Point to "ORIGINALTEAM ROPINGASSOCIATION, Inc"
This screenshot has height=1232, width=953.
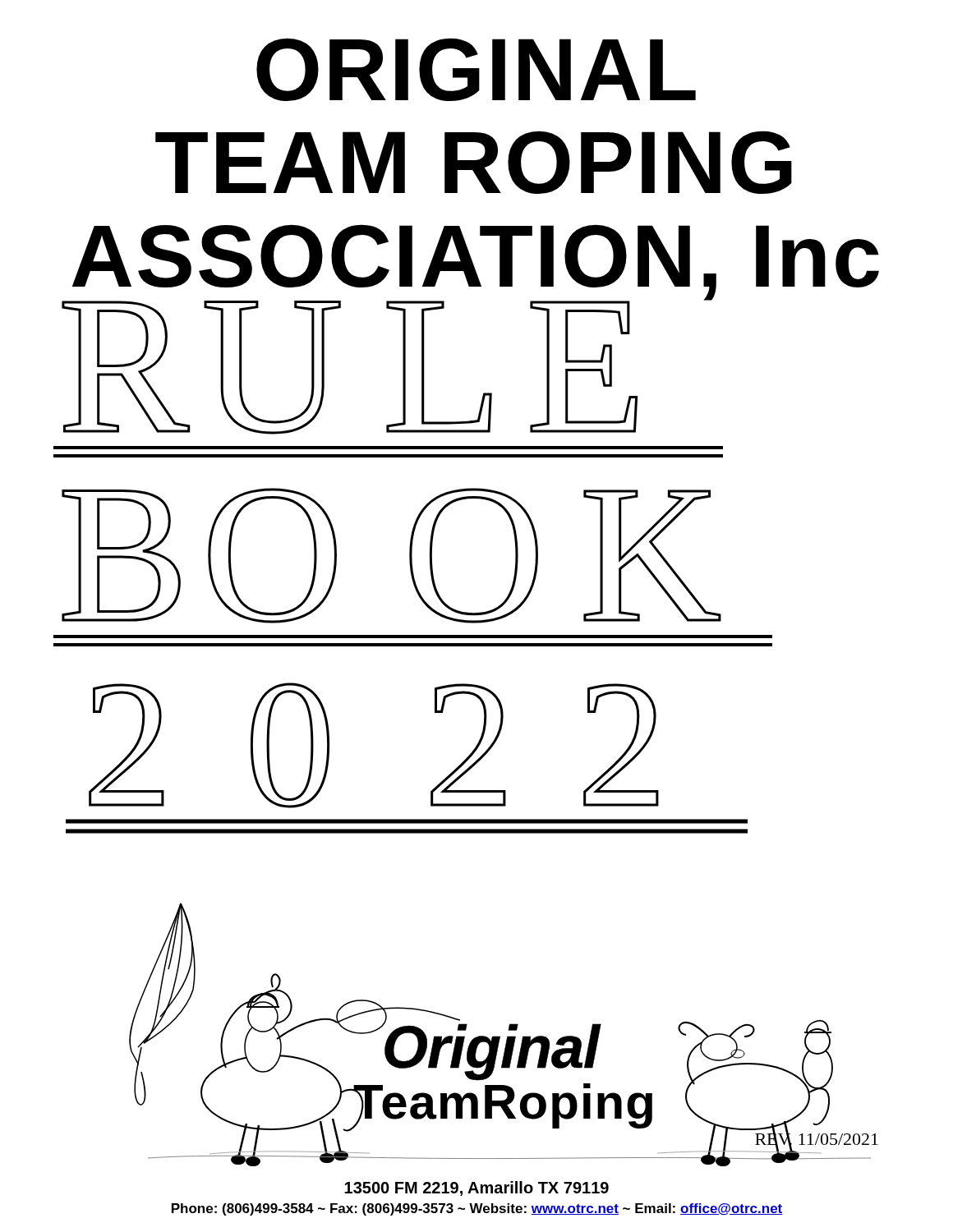pyautogui.click(x=476, y=163)
